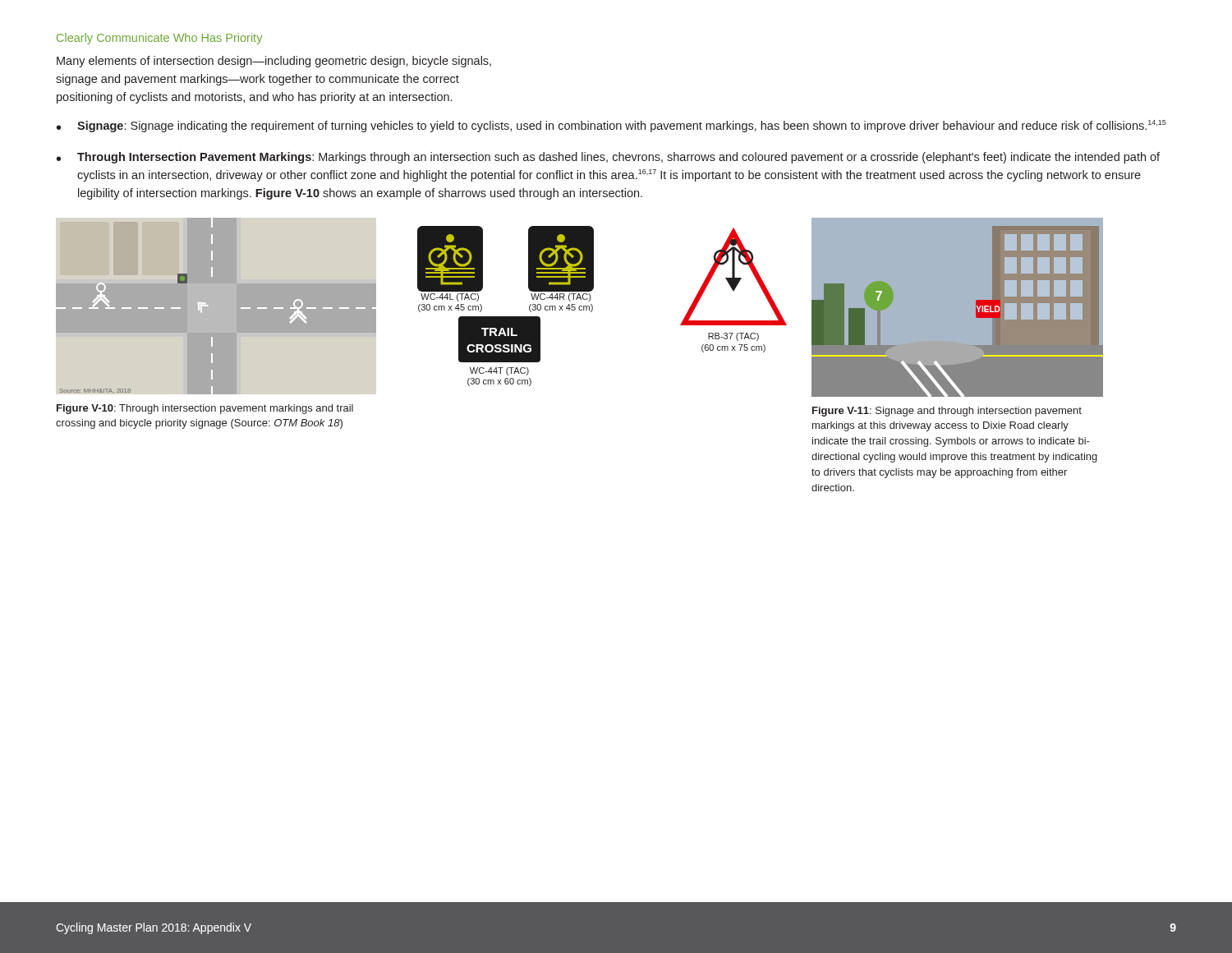The width and height of the screenshot is (1232, 953).
Task: Find the caption containing "Figure V-11: Signage and through intersection pavement"
Action: point(955,449)
